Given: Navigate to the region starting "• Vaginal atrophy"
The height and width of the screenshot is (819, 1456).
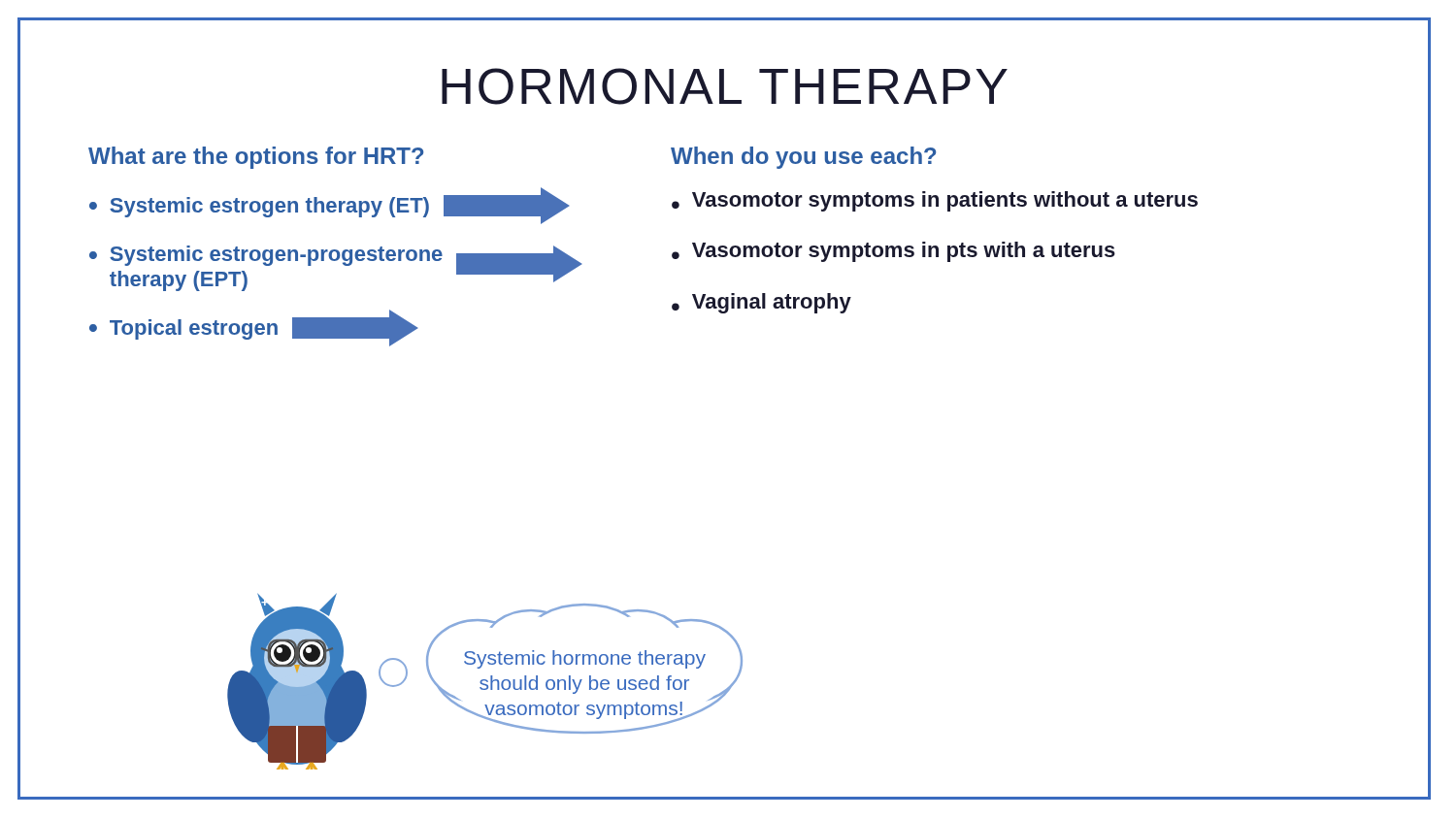Looking at the screenshot, I should (761, 307).
